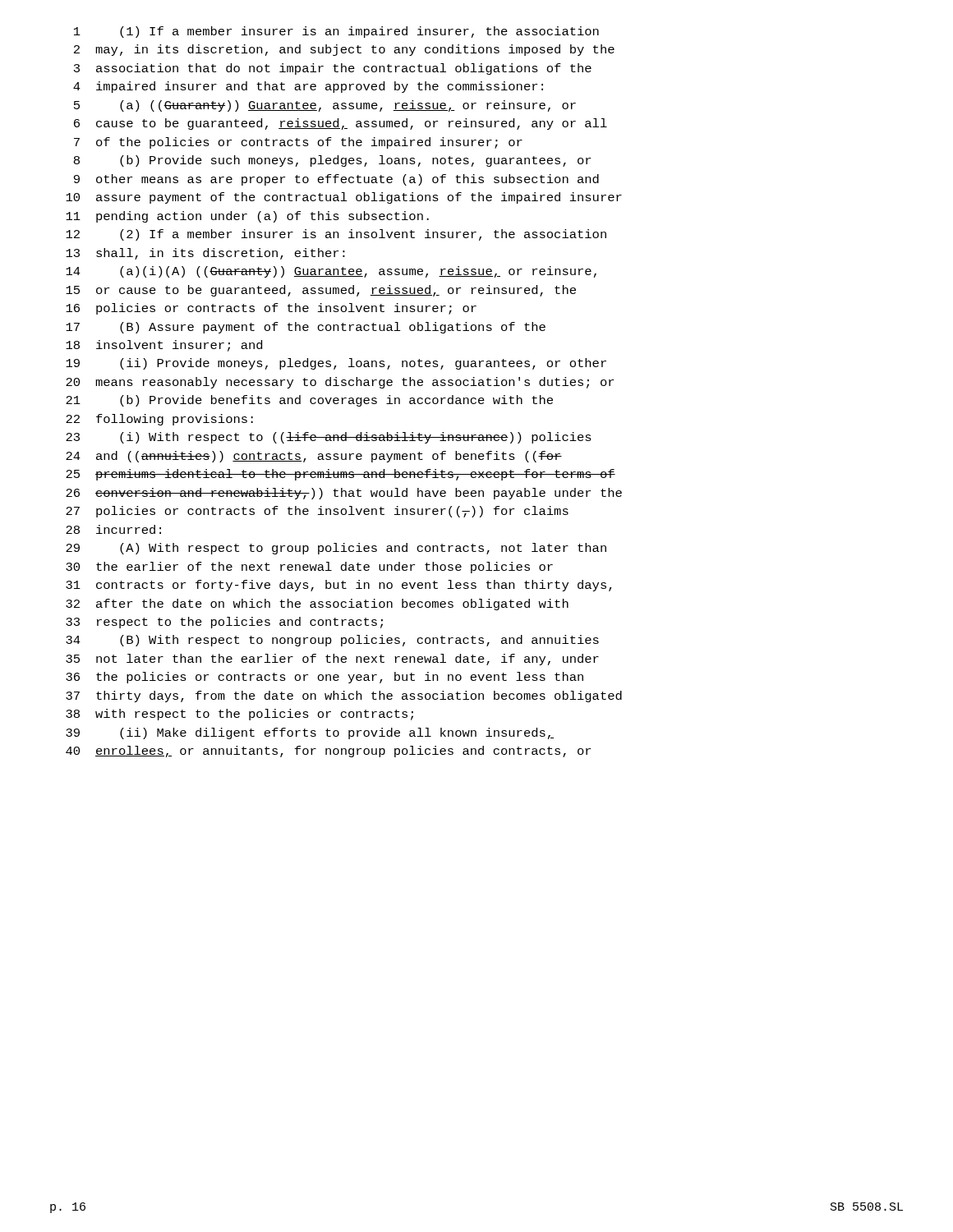This screenshot has width=953, height=1232.
Task: Select the list item that says "12 (2) If a member insurer is an"
Action: (x=328, y=235)
